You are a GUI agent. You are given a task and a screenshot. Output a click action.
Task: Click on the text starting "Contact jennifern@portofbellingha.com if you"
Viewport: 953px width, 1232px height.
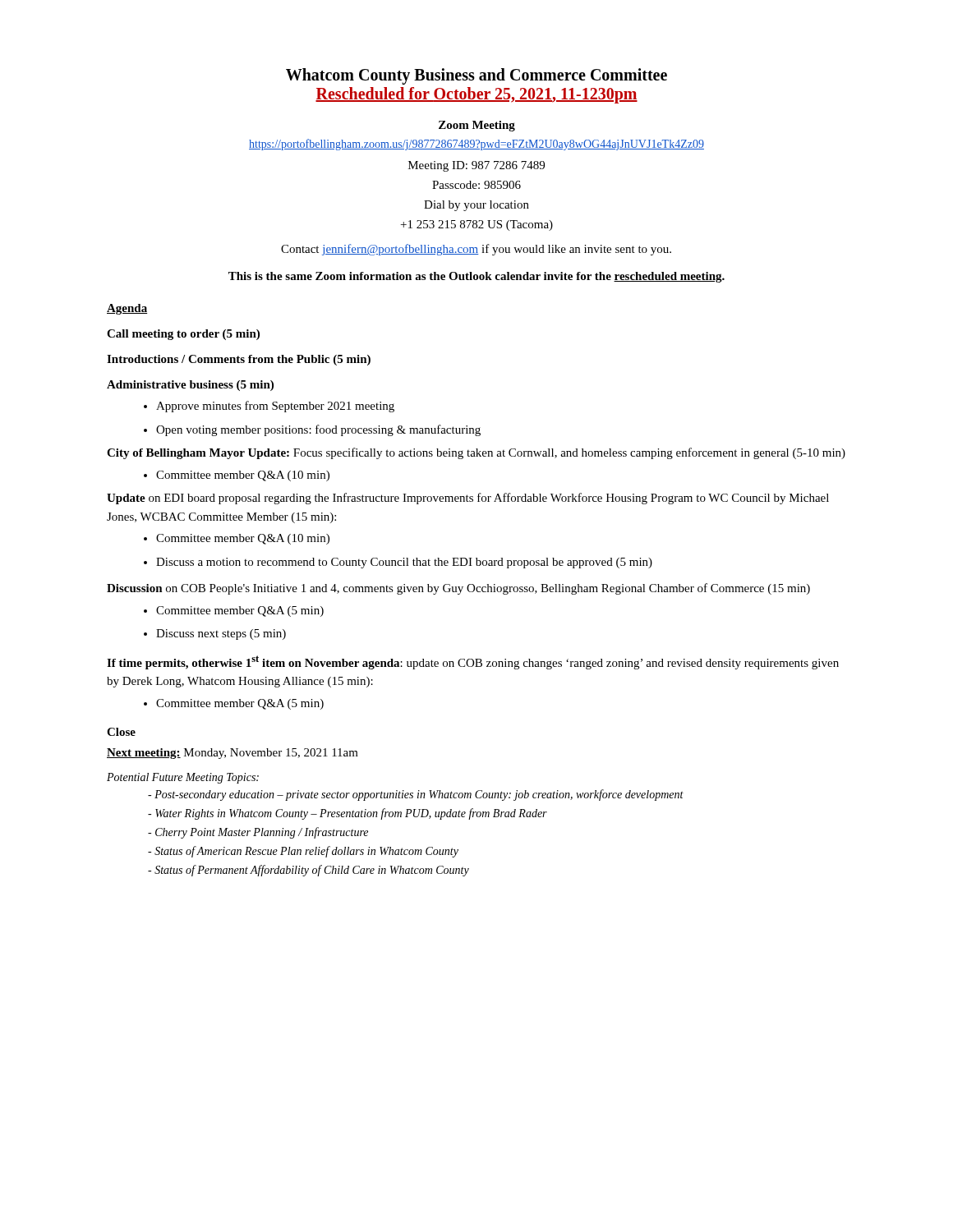(x=476, y=249)
